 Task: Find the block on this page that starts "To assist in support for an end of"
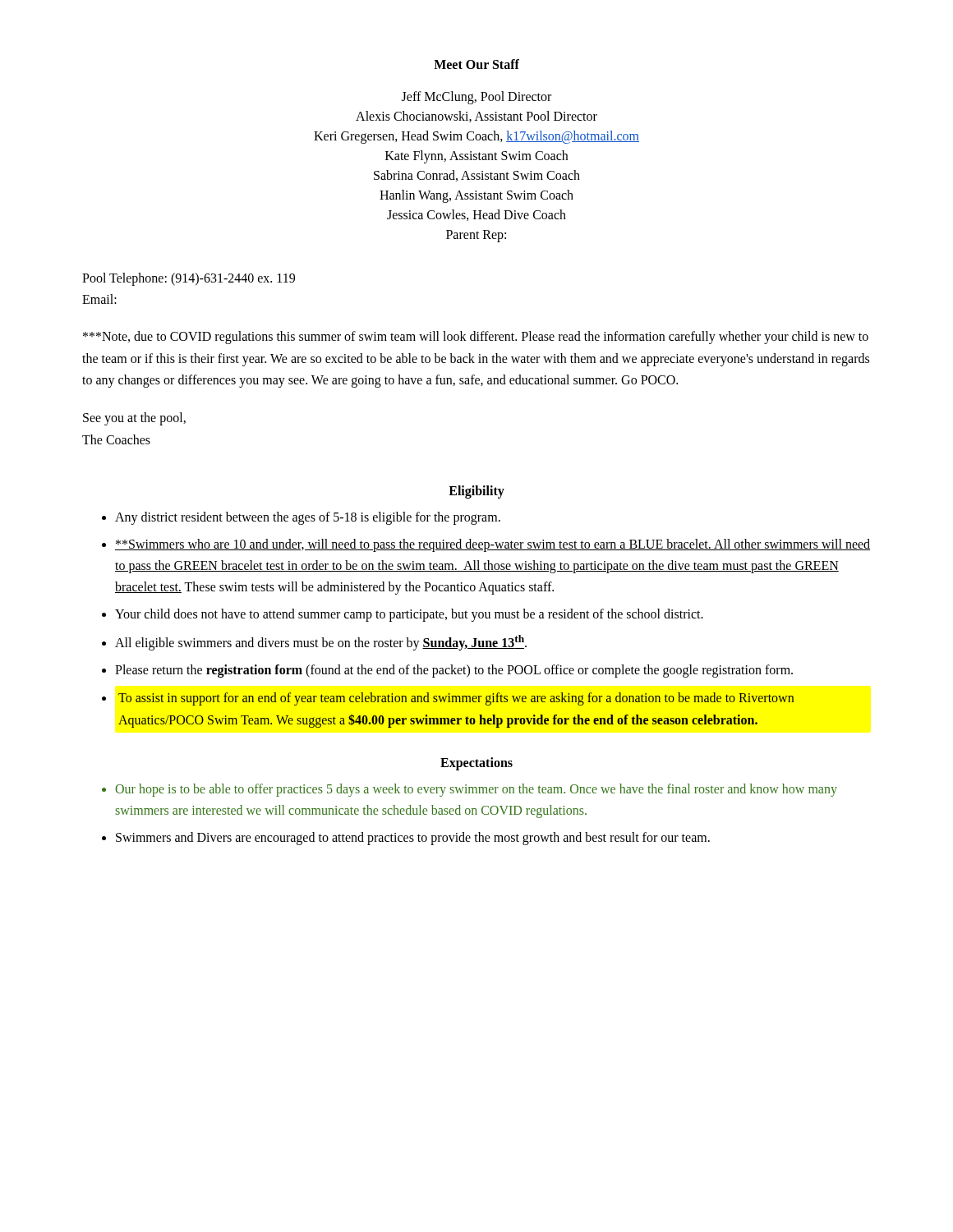click(x=456, y=709)
